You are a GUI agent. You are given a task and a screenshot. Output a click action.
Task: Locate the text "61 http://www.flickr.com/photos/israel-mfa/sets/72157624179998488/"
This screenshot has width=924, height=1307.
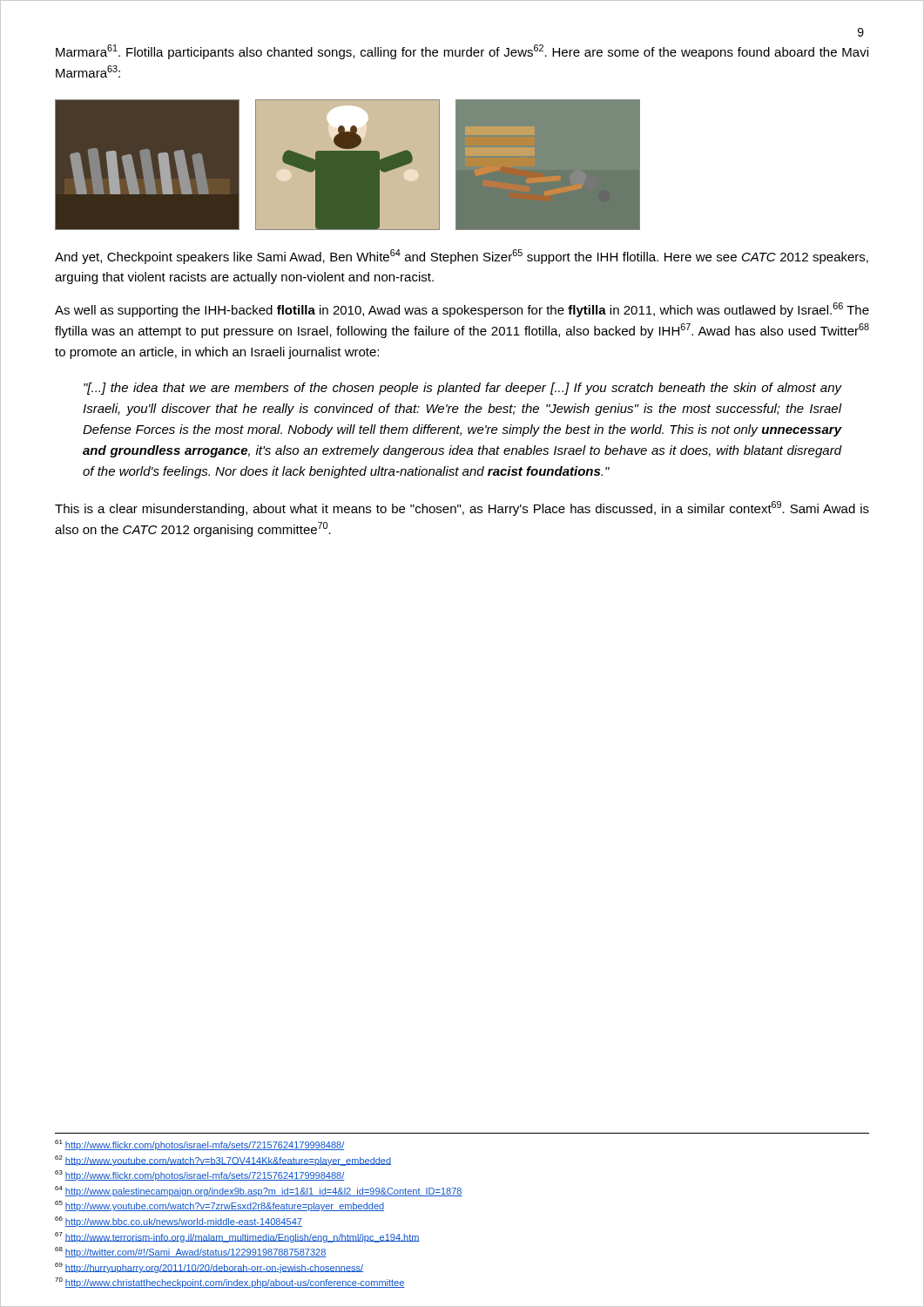[x=200, y=1144]
